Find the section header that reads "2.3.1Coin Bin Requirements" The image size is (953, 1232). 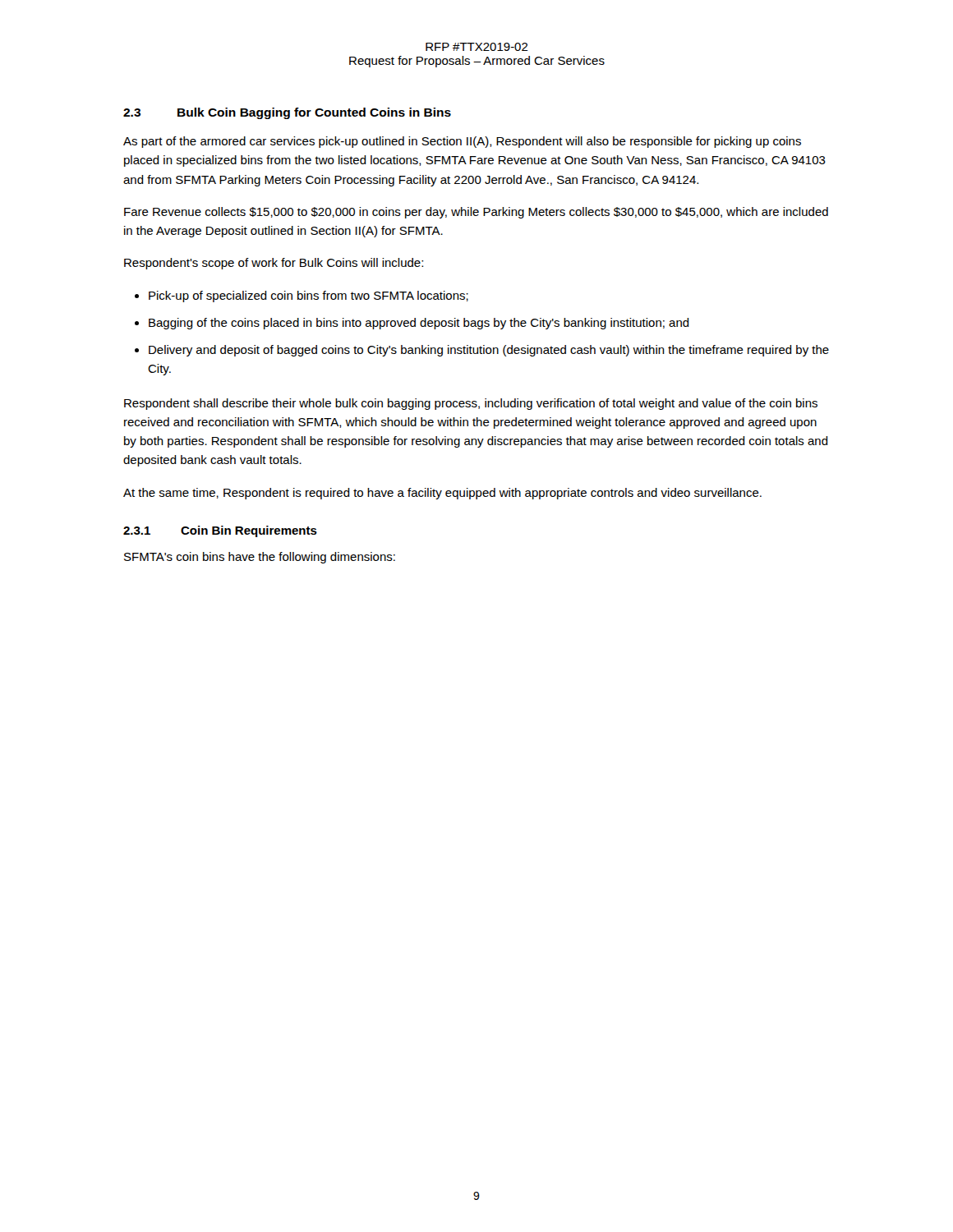(220, 530)
